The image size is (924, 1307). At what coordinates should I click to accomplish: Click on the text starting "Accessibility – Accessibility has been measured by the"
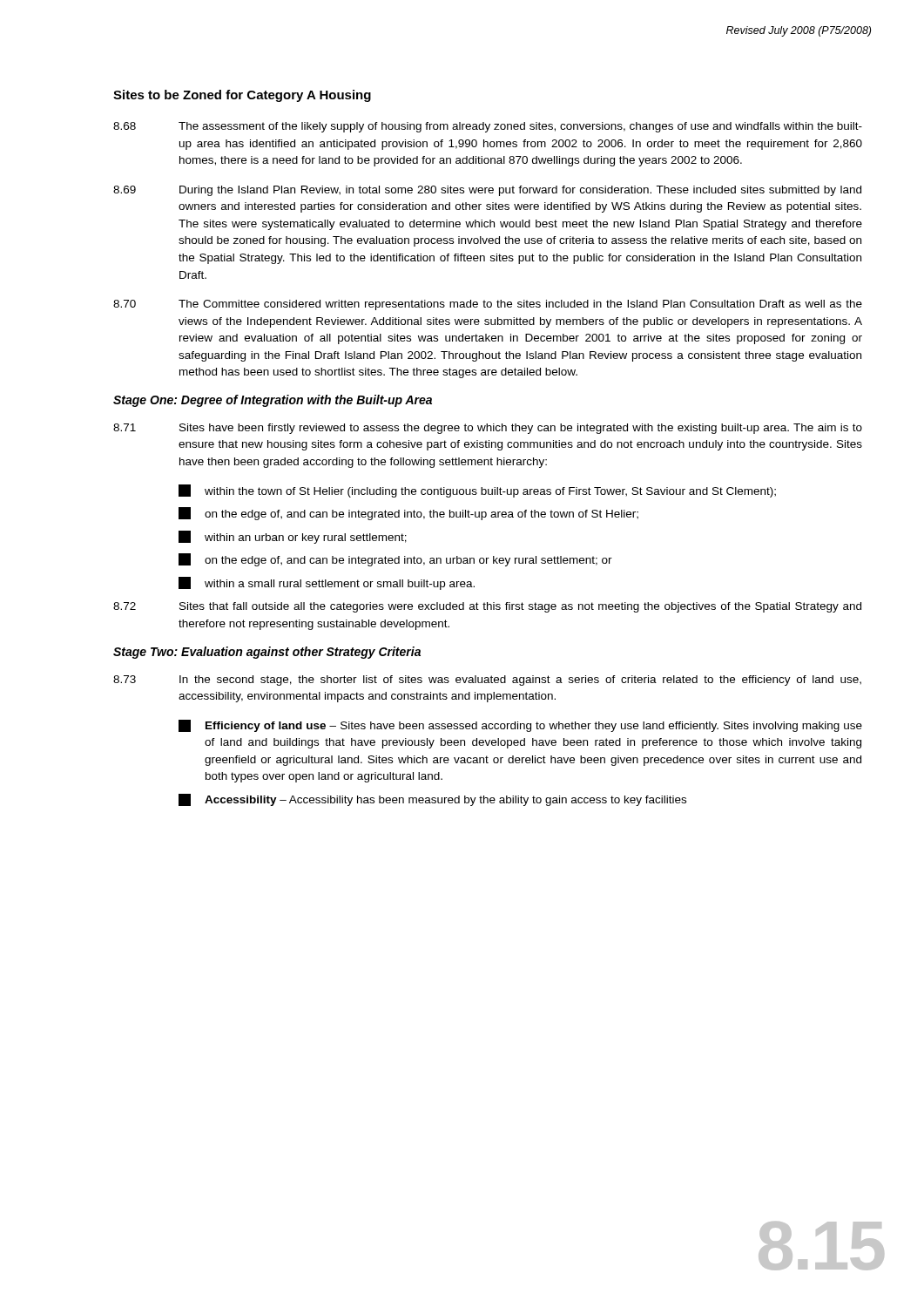520,800
